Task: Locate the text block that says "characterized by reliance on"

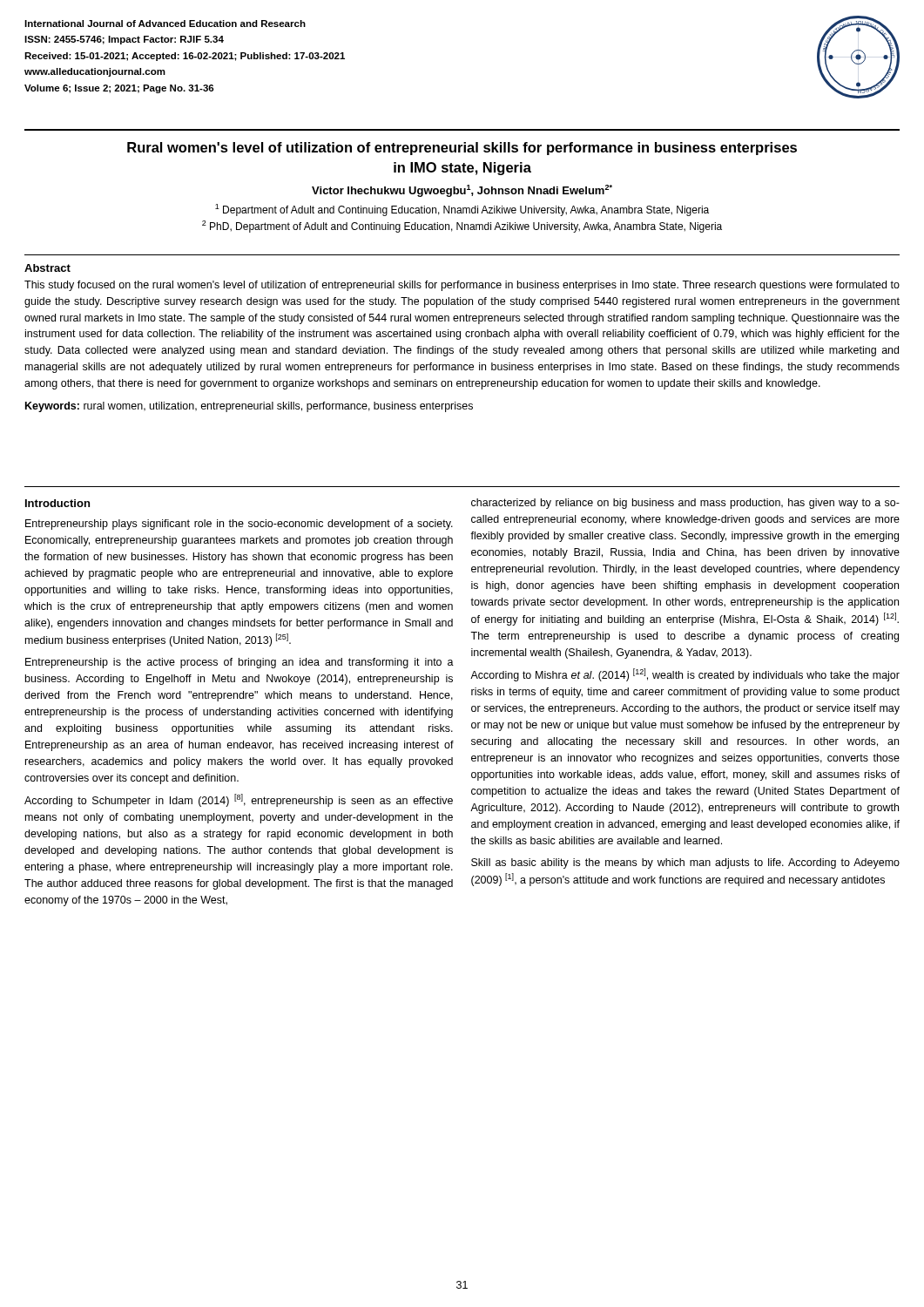Action: 685,692
